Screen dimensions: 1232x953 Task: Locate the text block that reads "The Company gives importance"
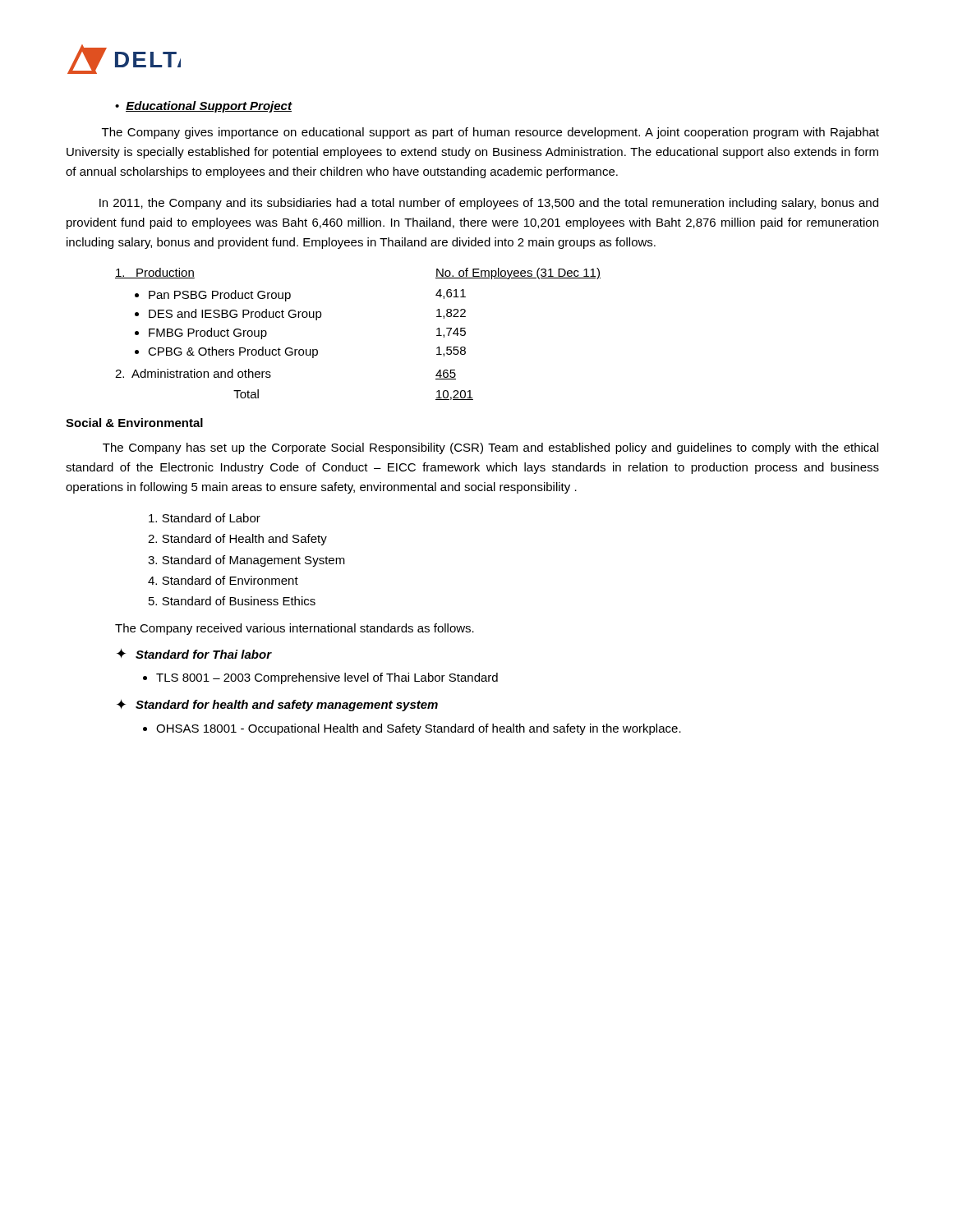pos(472,152)
